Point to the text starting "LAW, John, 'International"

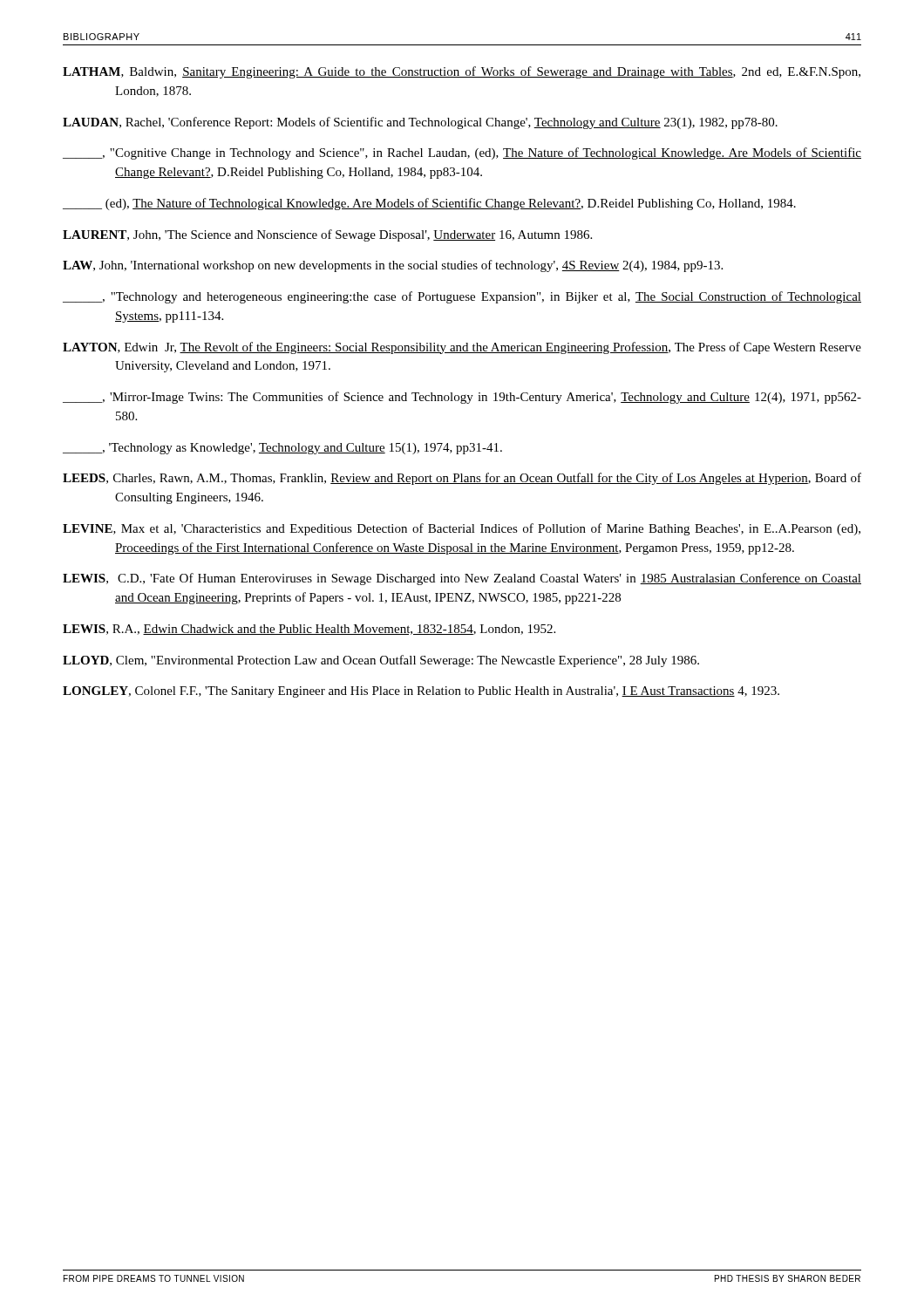462,266
